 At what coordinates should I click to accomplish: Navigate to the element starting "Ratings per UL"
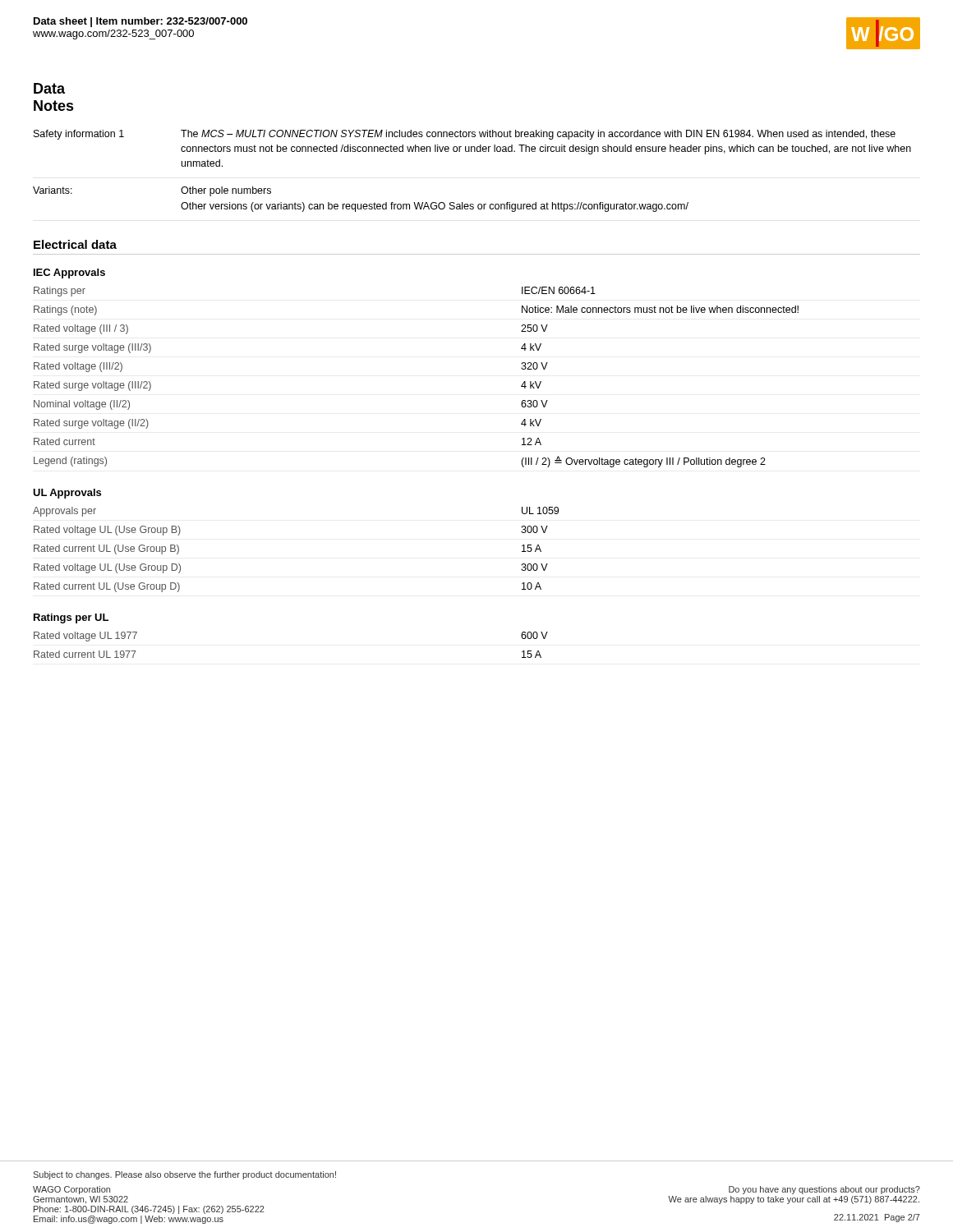(71, 617)
